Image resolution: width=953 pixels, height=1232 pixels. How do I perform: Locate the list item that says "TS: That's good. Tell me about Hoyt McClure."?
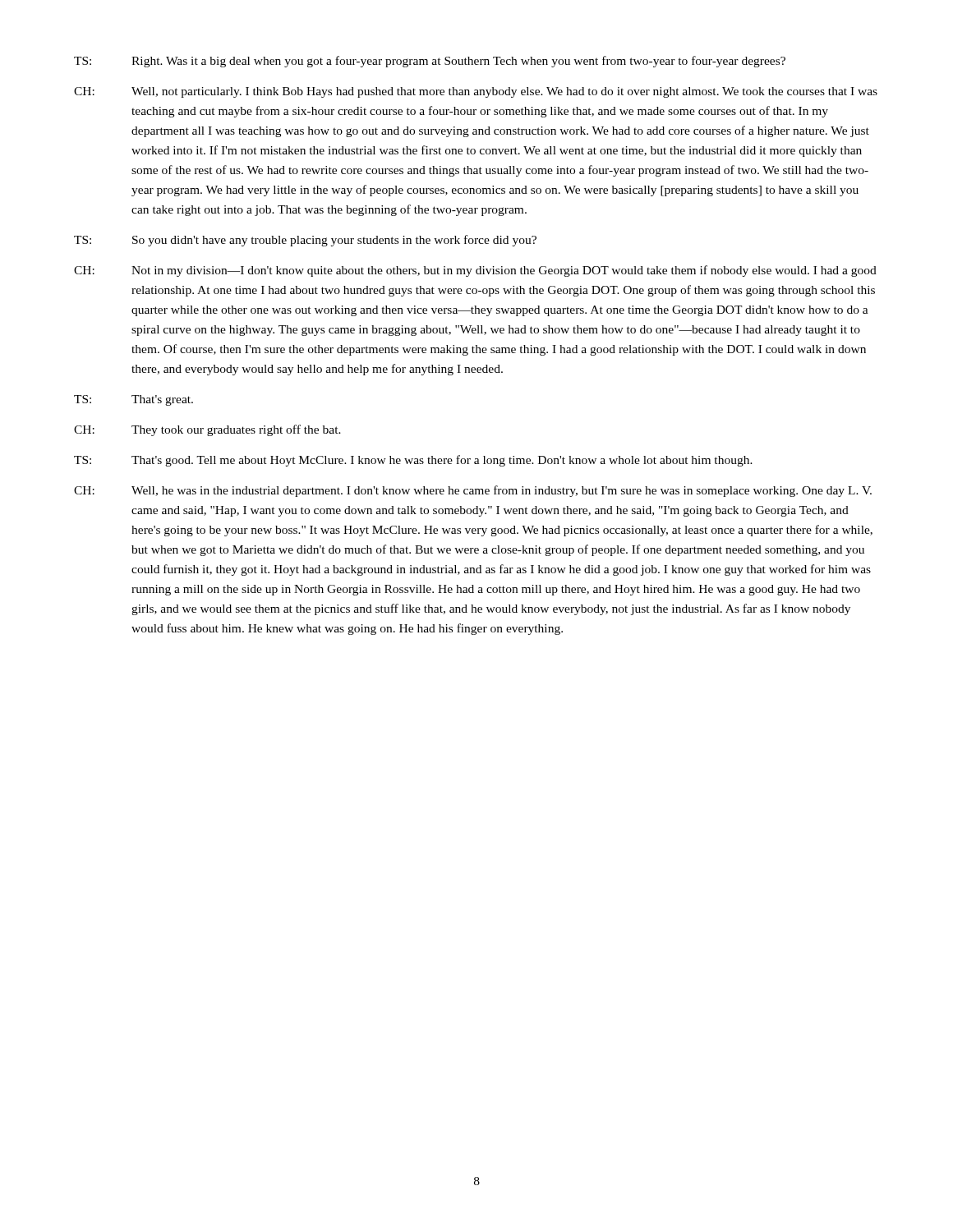[476, 460]
